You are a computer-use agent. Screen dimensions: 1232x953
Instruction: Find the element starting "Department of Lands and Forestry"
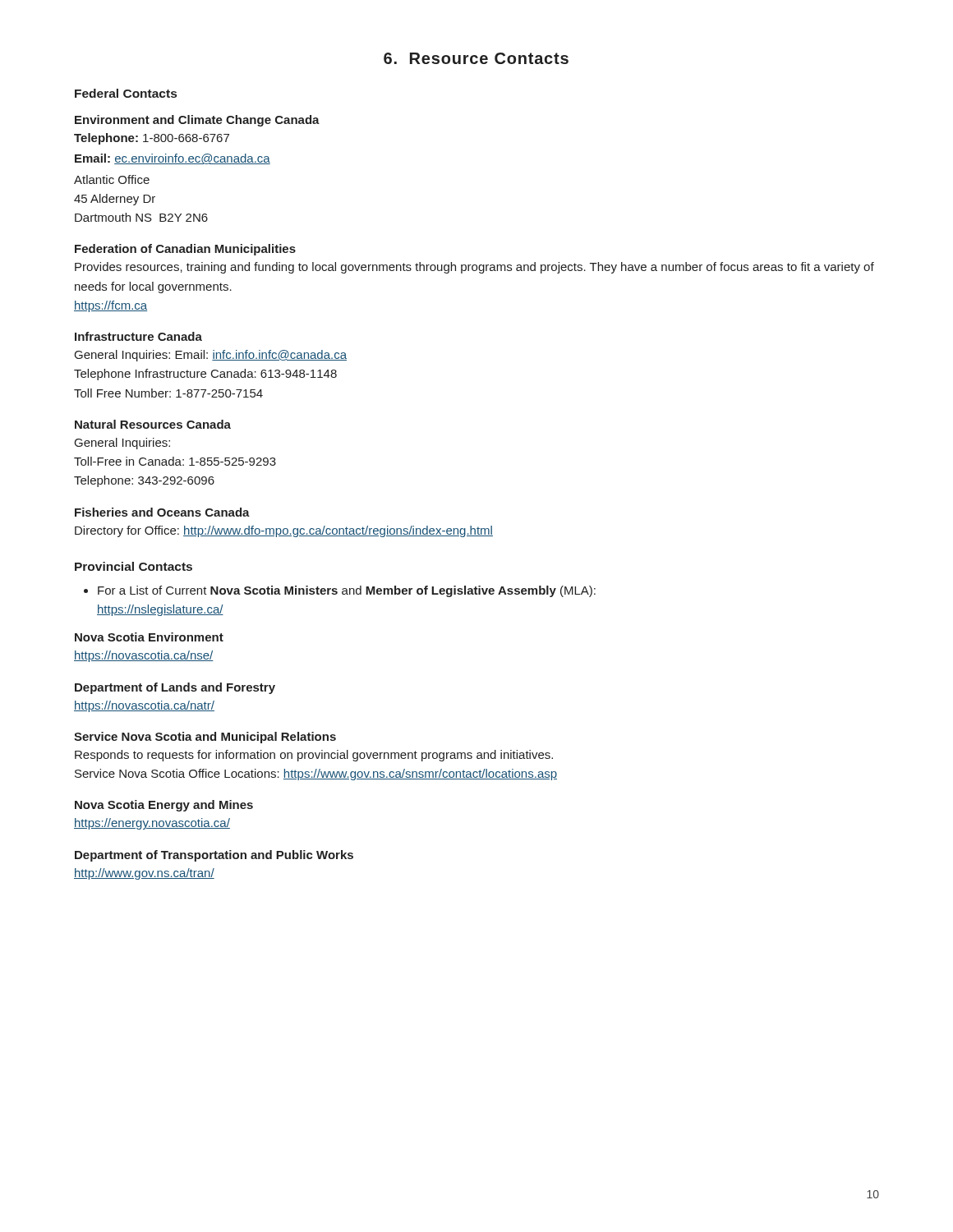click(x=175, y=687)
